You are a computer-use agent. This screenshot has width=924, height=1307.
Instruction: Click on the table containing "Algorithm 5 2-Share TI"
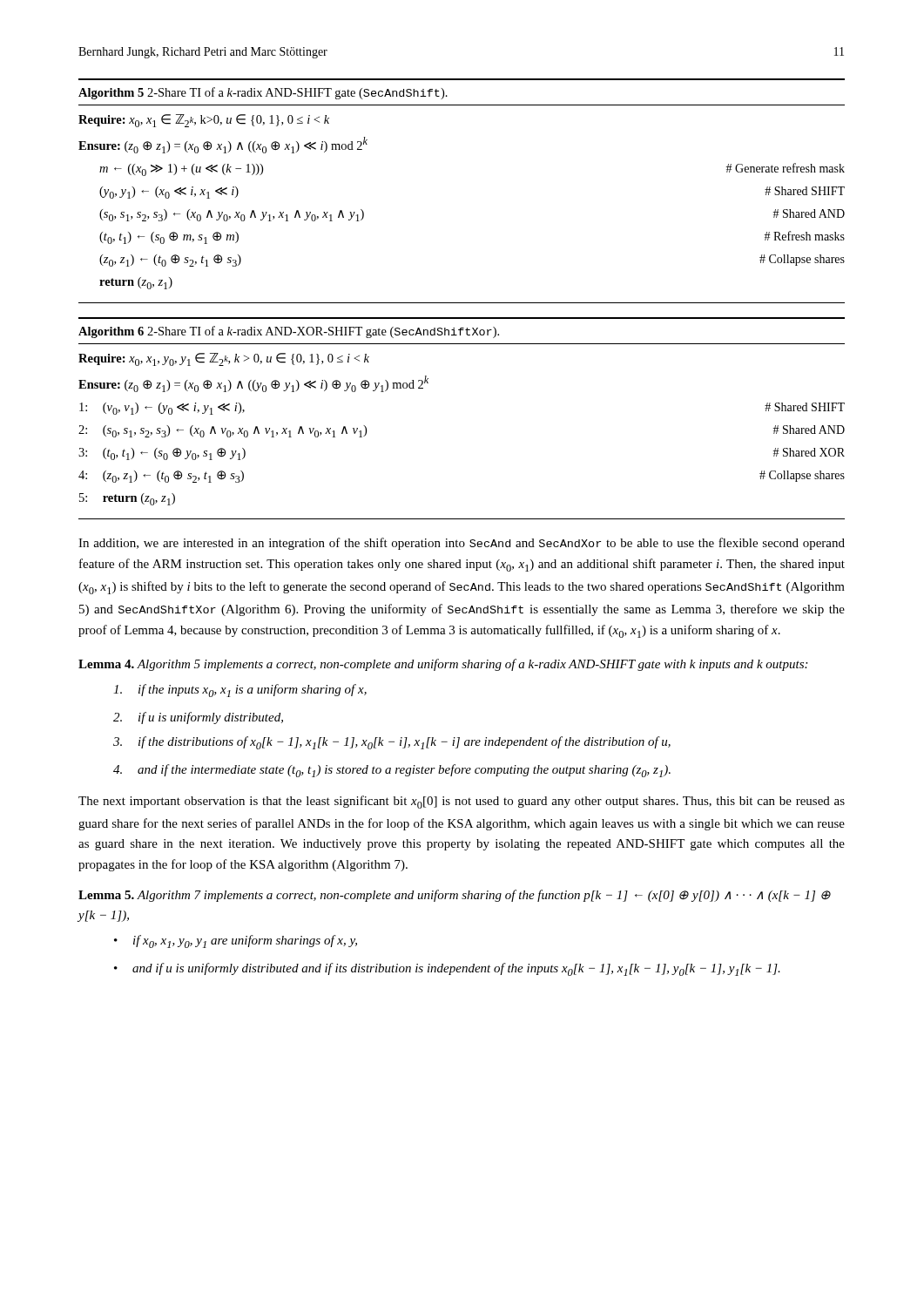tap(462, 191)
